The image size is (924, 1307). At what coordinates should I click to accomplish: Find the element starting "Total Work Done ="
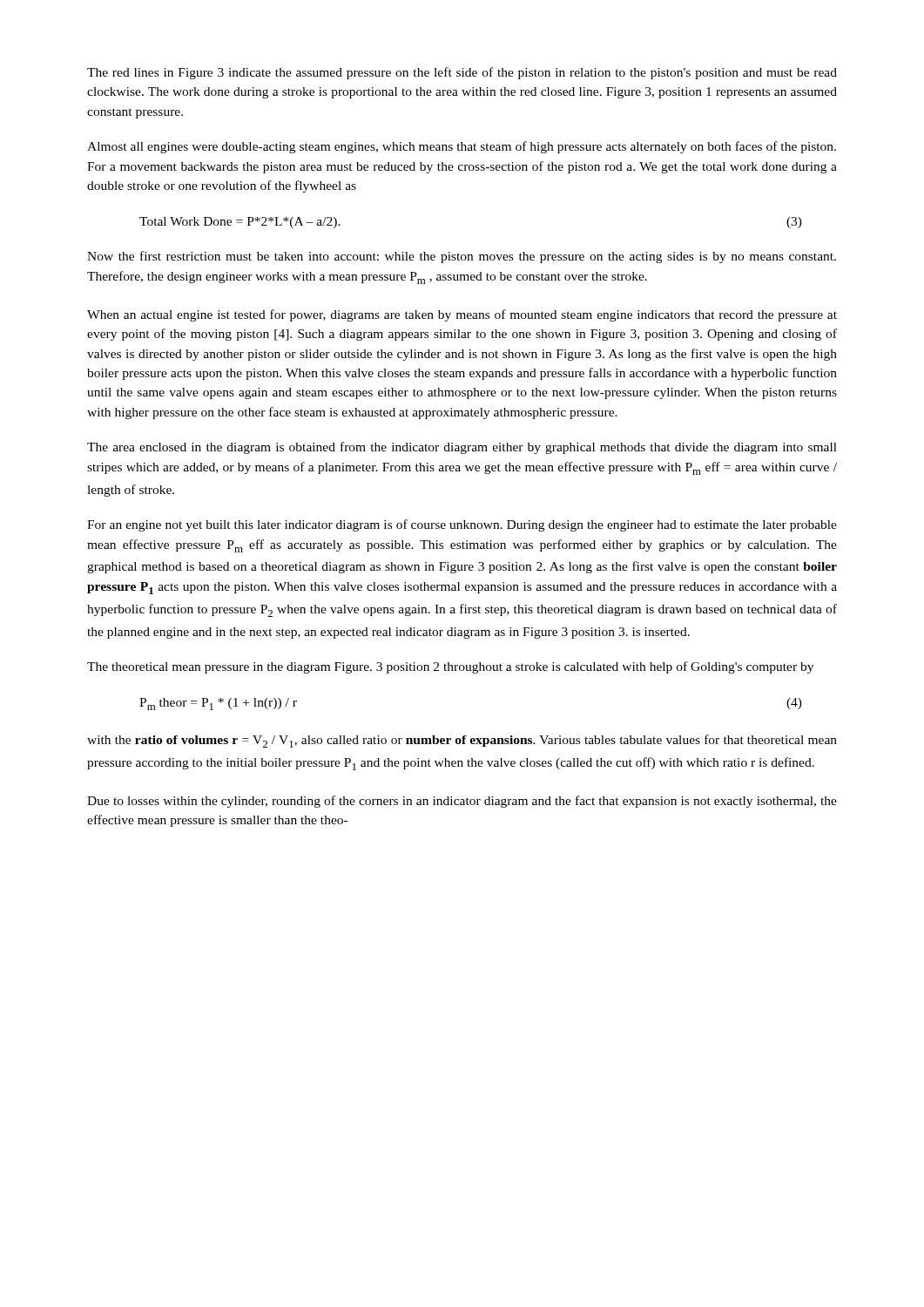click(229, 223)
